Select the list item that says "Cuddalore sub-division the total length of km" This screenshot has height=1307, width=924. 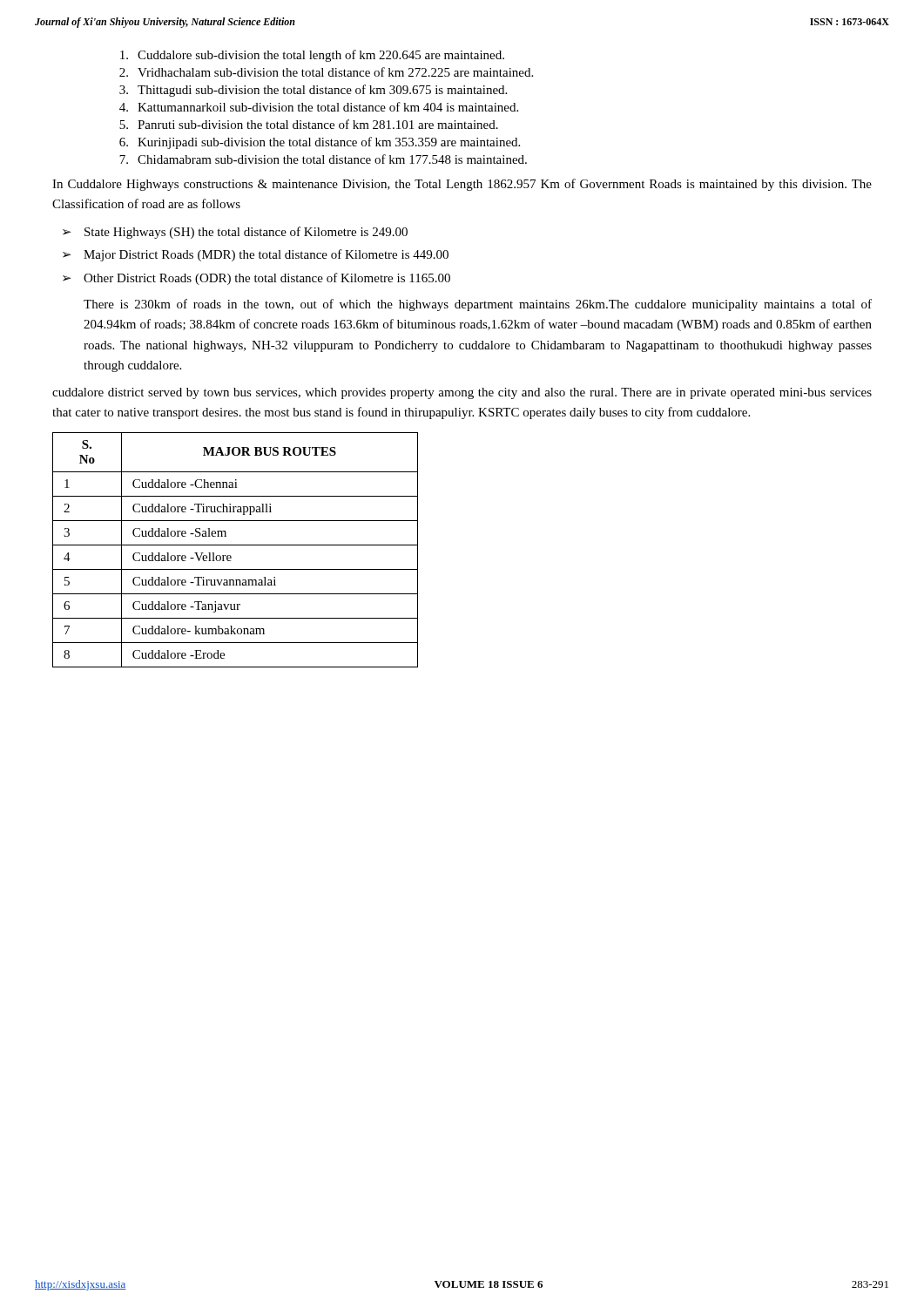point(305,55)
